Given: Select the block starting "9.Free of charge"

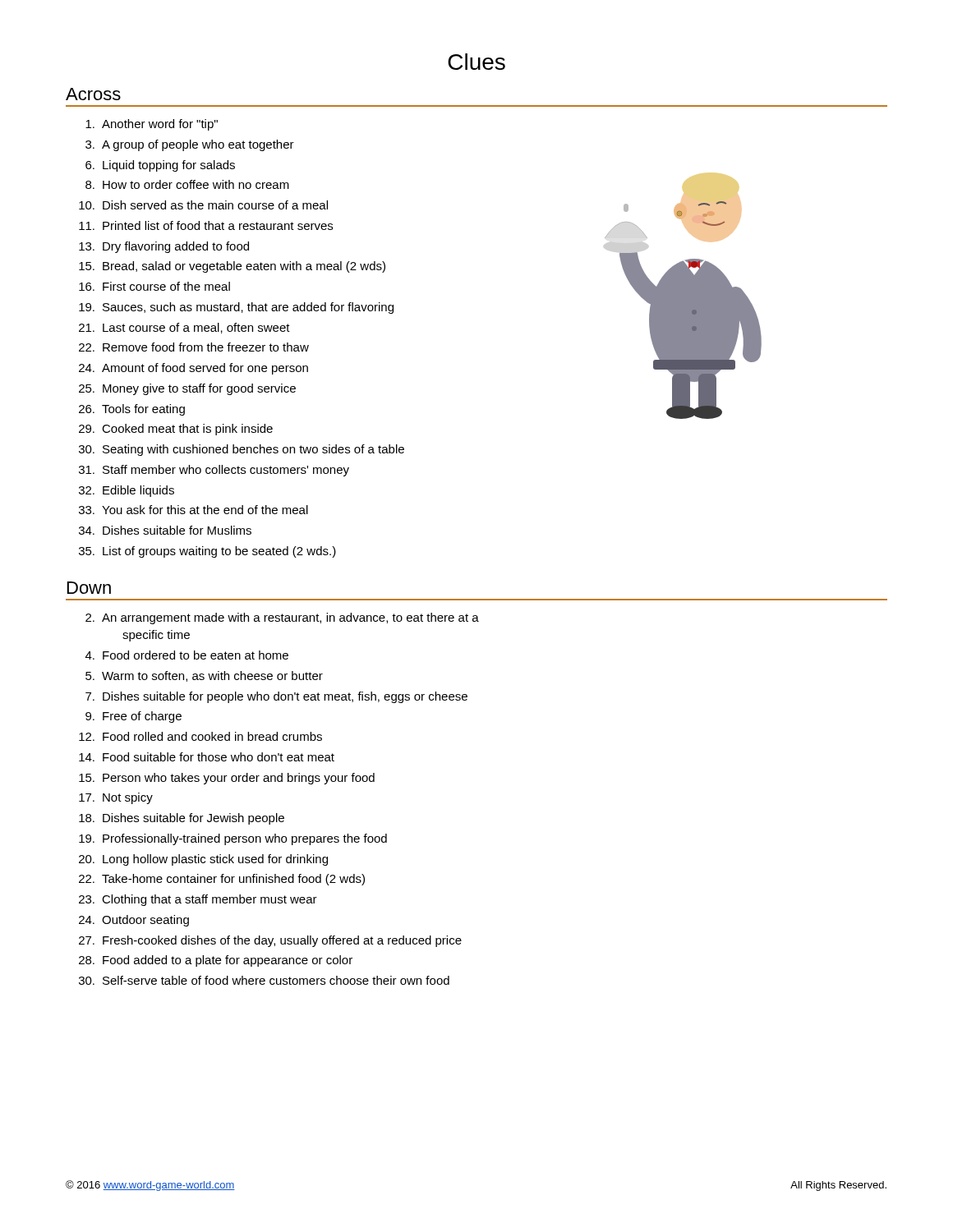Looking at the screenshot, I should [134, 717].
